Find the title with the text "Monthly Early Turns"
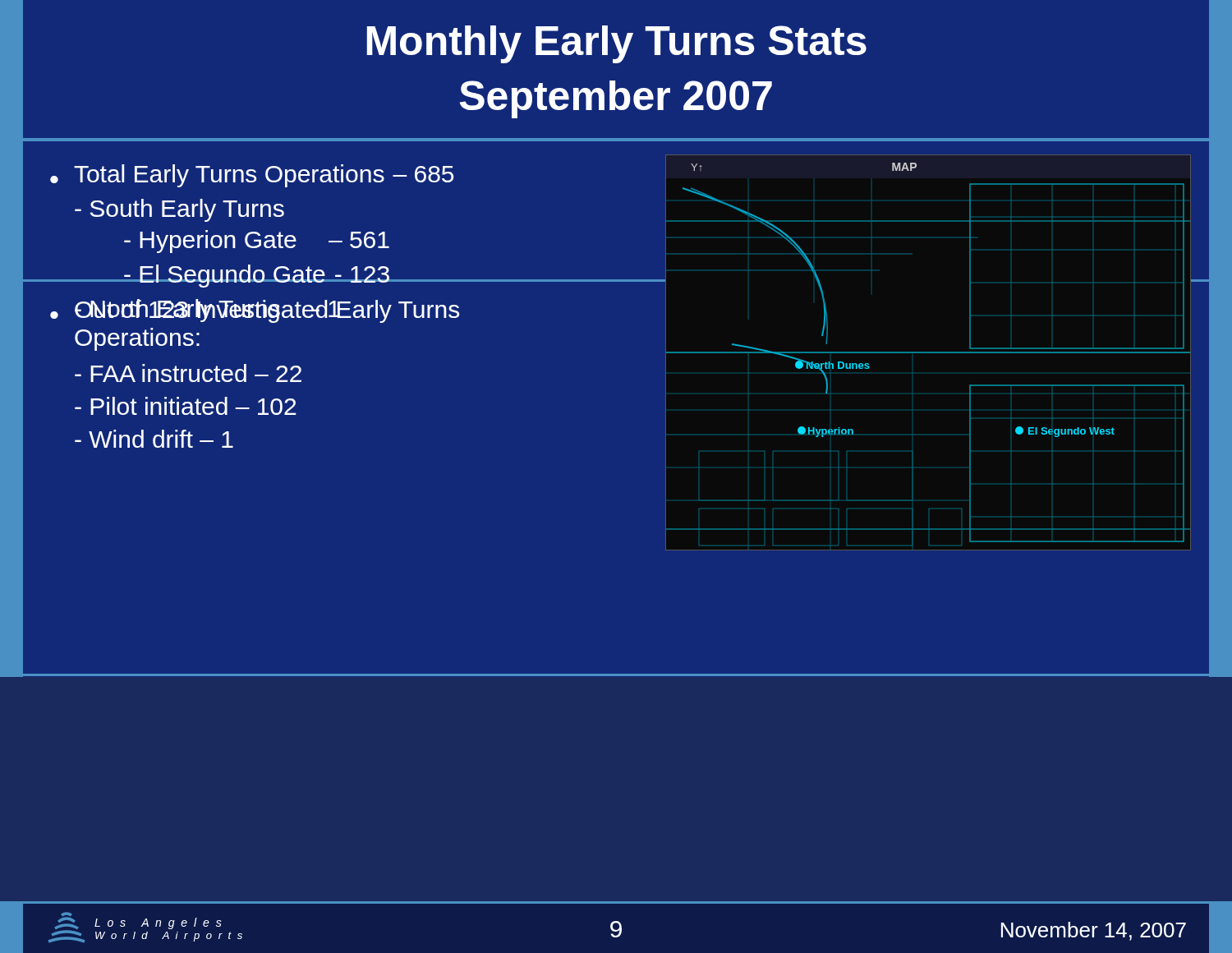The width and height of the screenshot is (1232, 953). tap(616, 68)
